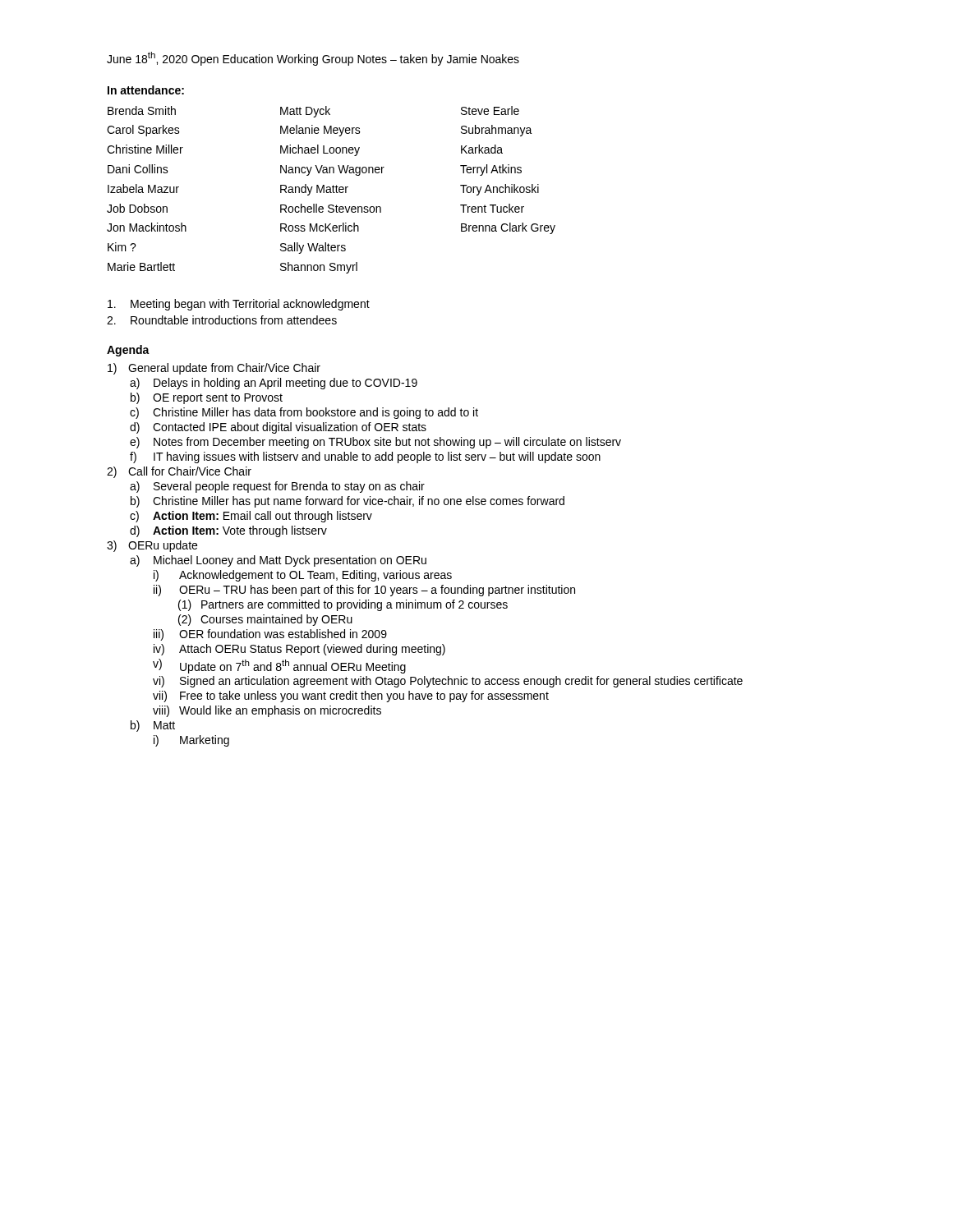Locate the region starting "iv) Attach OERu Status Report (viewed during"

299,649
